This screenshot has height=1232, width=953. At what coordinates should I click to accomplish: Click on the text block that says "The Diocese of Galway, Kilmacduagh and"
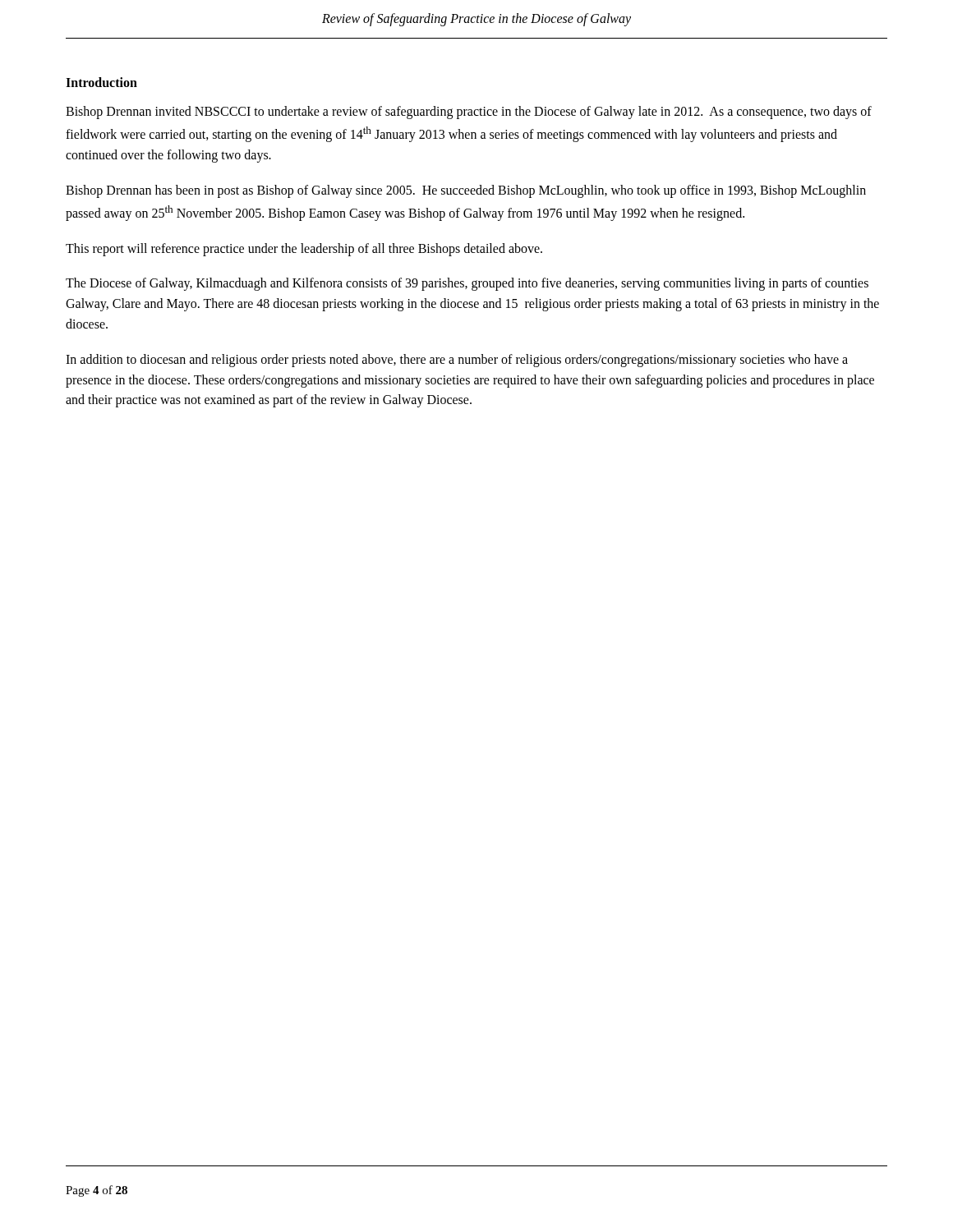(473, 304)
